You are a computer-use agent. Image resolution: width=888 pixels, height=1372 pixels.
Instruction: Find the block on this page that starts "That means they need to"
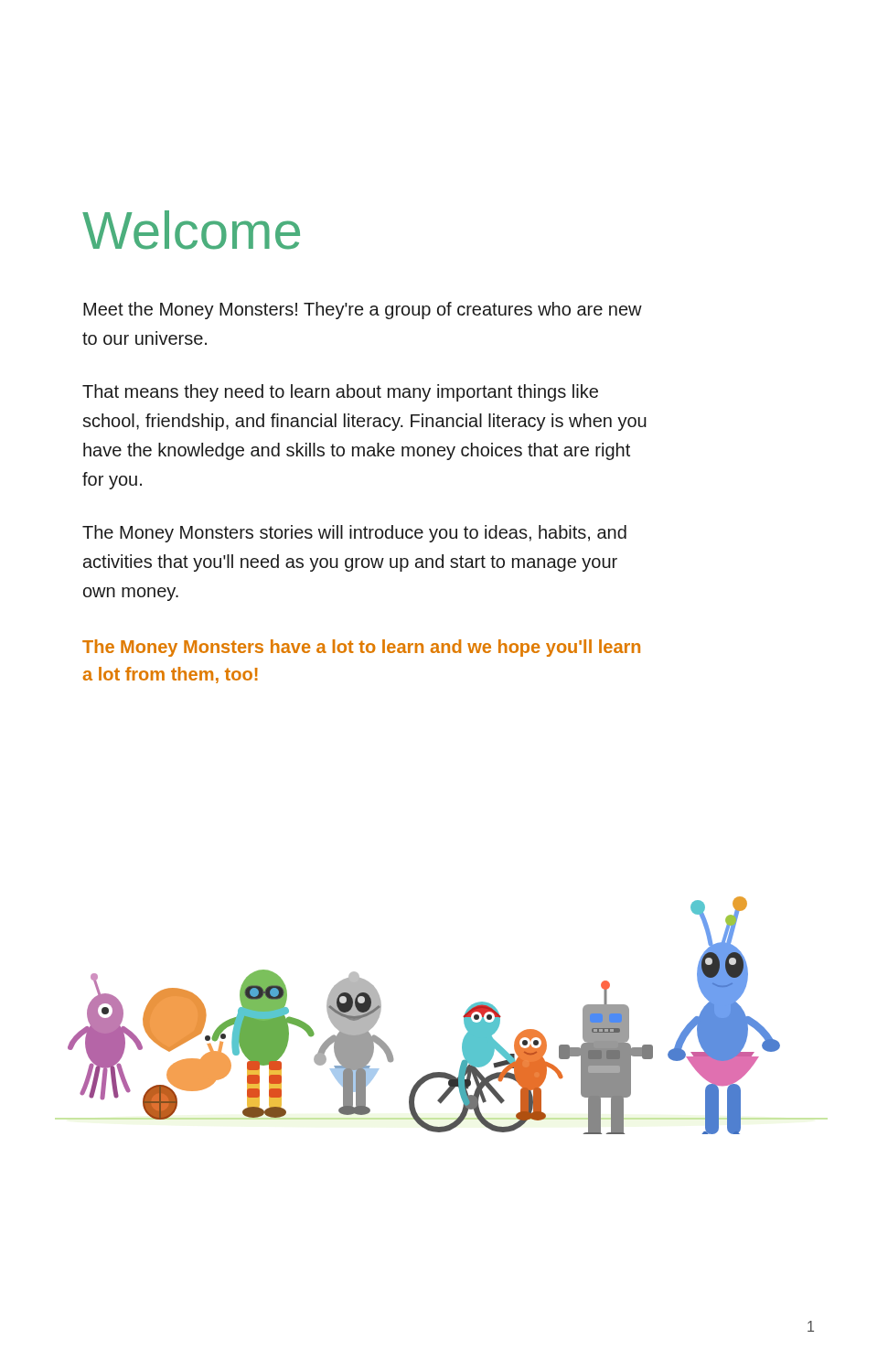pos(366,435)
